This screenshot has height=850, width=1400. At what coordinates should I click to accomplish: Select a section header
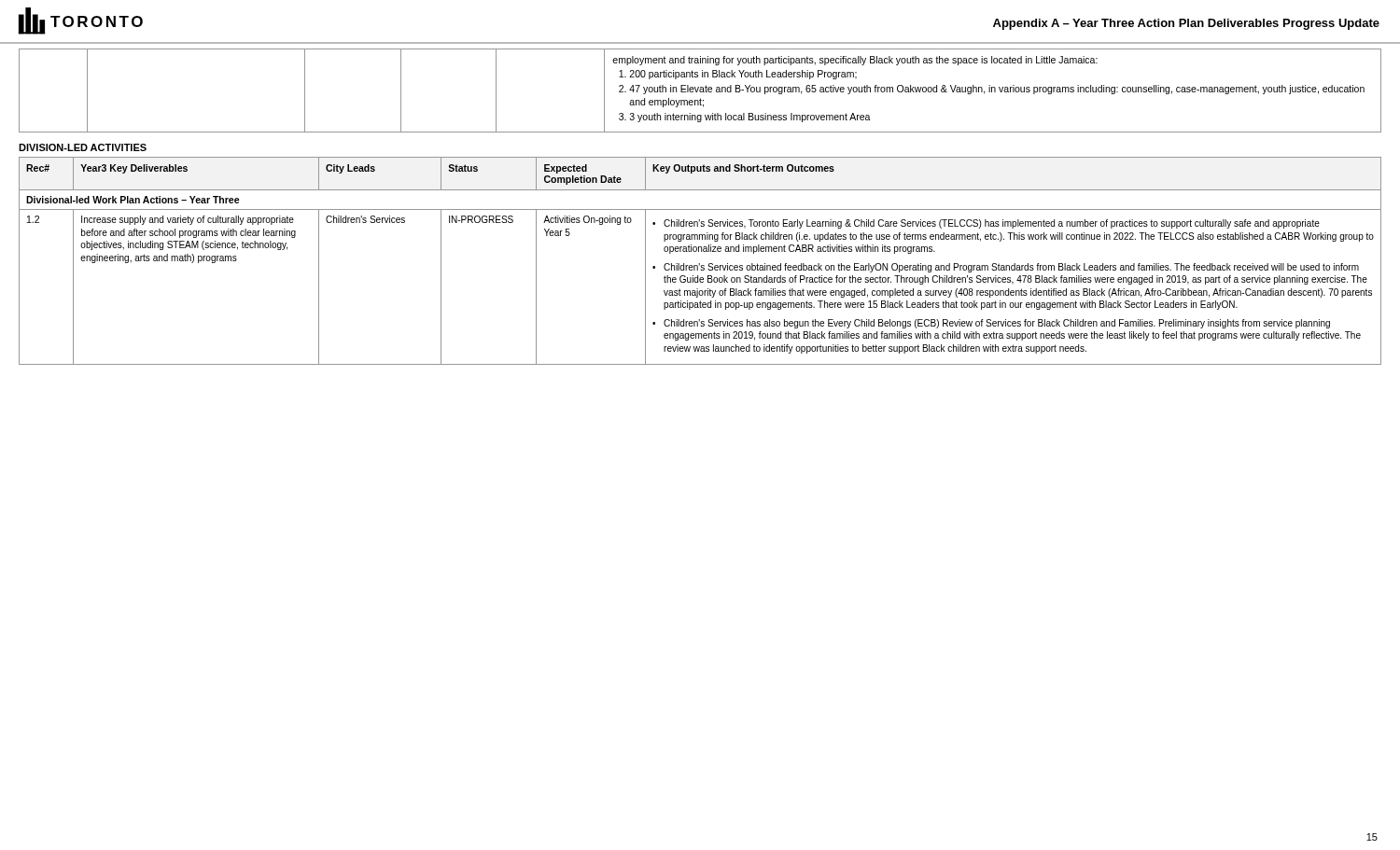click(83, 147)
